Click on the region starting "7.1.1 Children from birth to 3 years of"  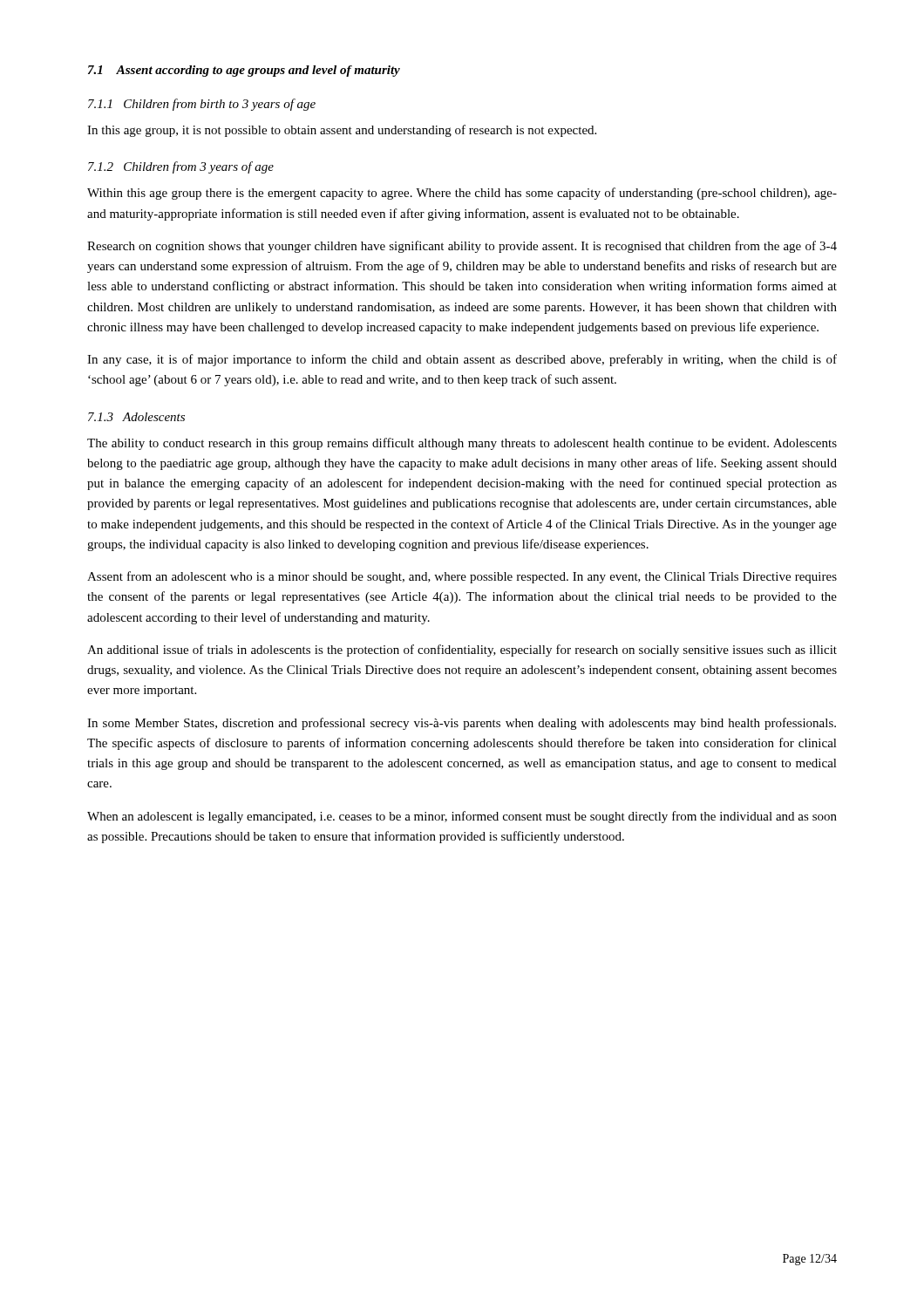(x=201, y=104)
